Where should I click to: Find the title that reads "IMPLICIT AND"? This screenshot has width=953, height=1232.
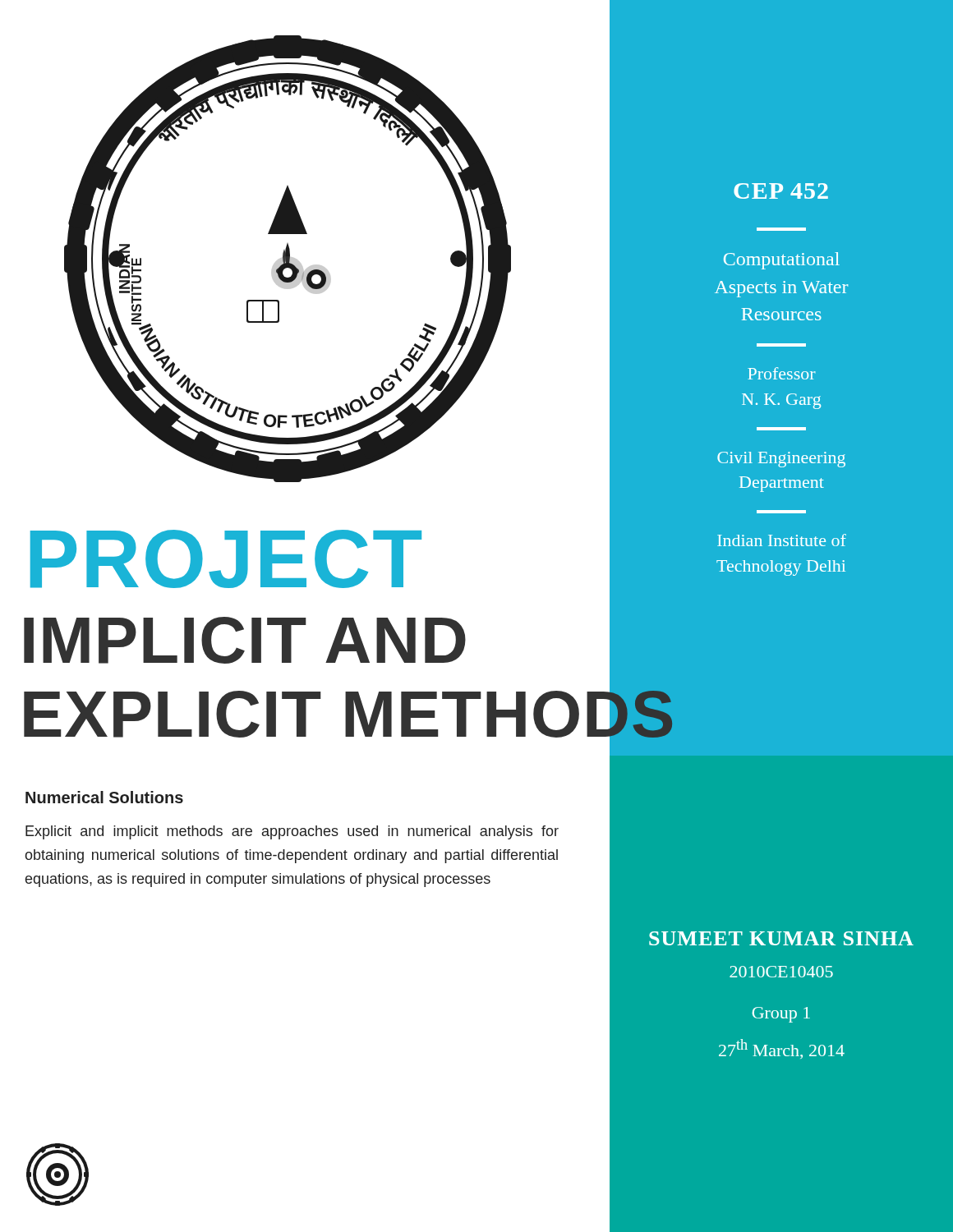click(244, 641)
